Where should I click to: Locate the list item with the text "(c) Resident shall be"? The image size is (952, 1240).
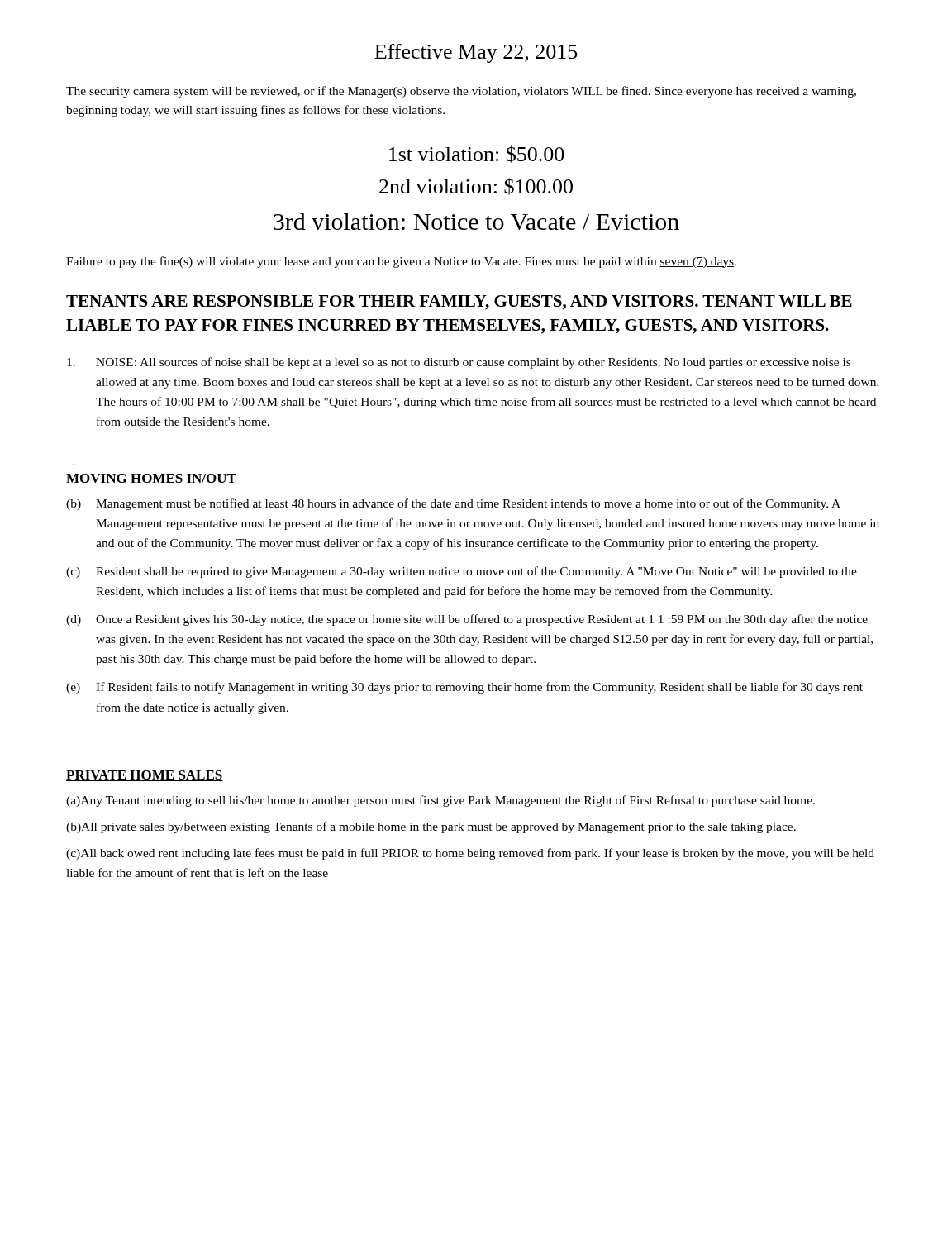pyautogui.click(x=476, y=581)
